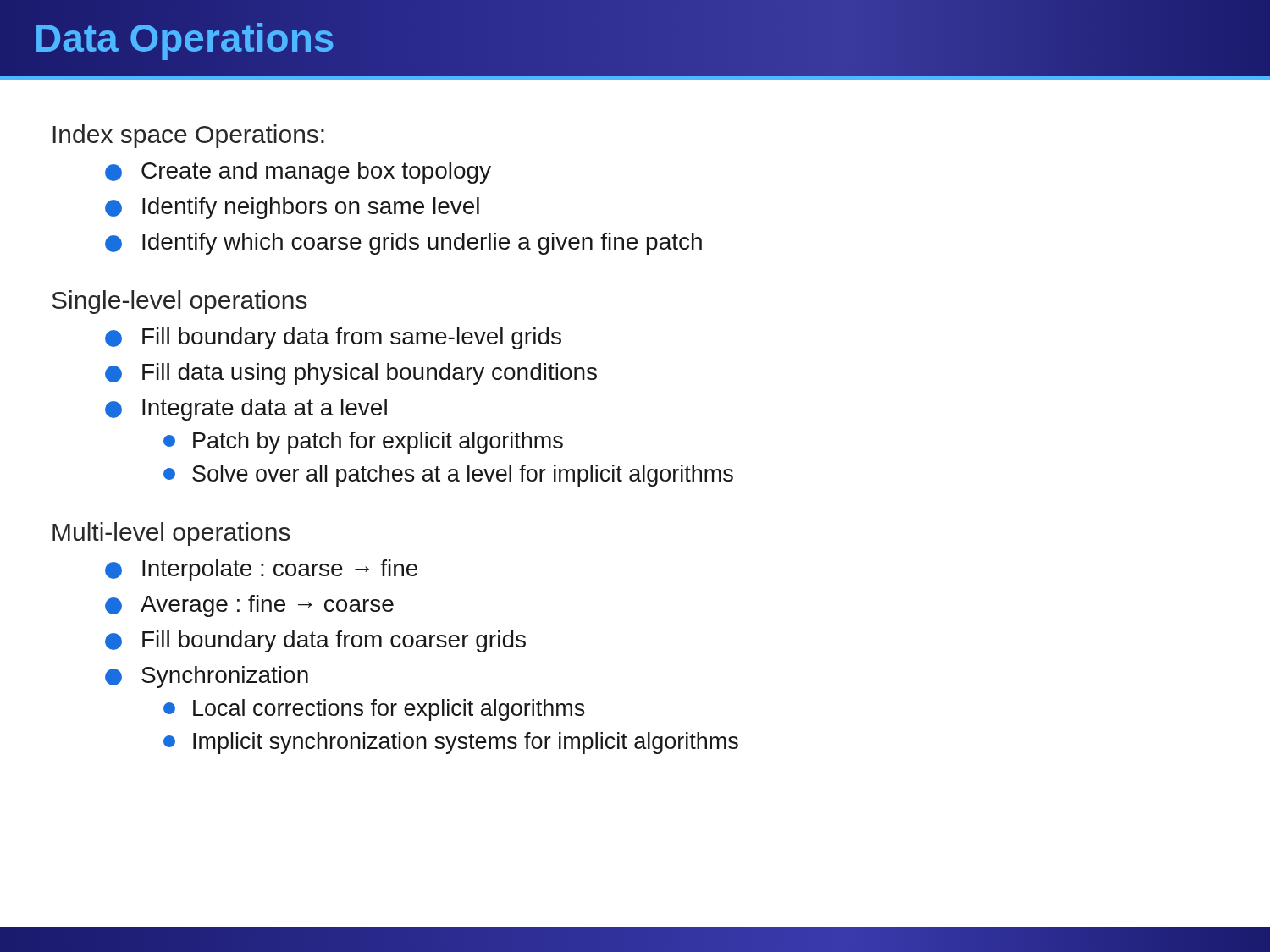Locate the list item that says "Fill boundary data from same-level"
Screen dimensions: 952x1270
332,337
